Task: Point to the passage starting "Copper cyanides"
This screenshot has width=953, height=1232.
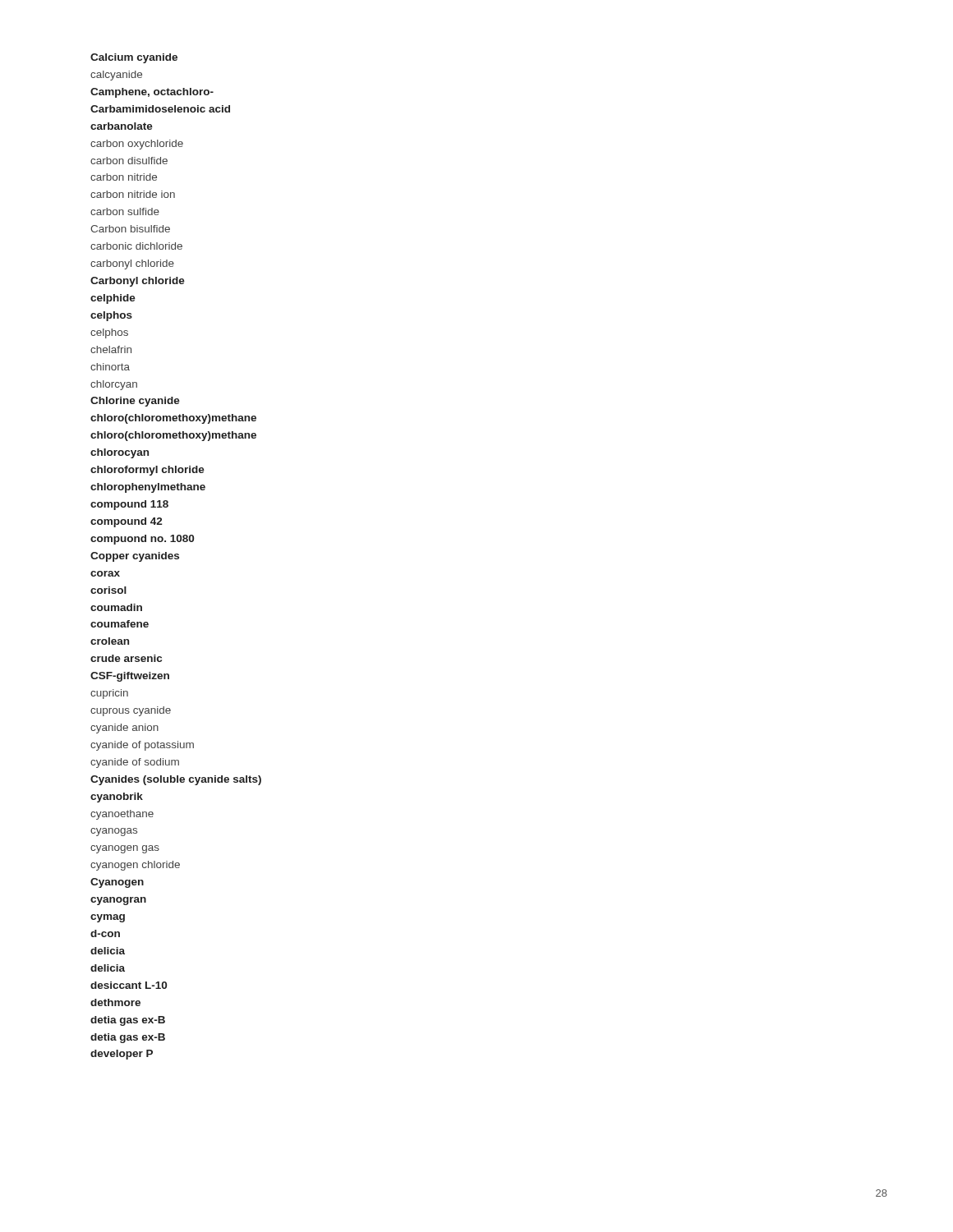Action: [135, 557]
